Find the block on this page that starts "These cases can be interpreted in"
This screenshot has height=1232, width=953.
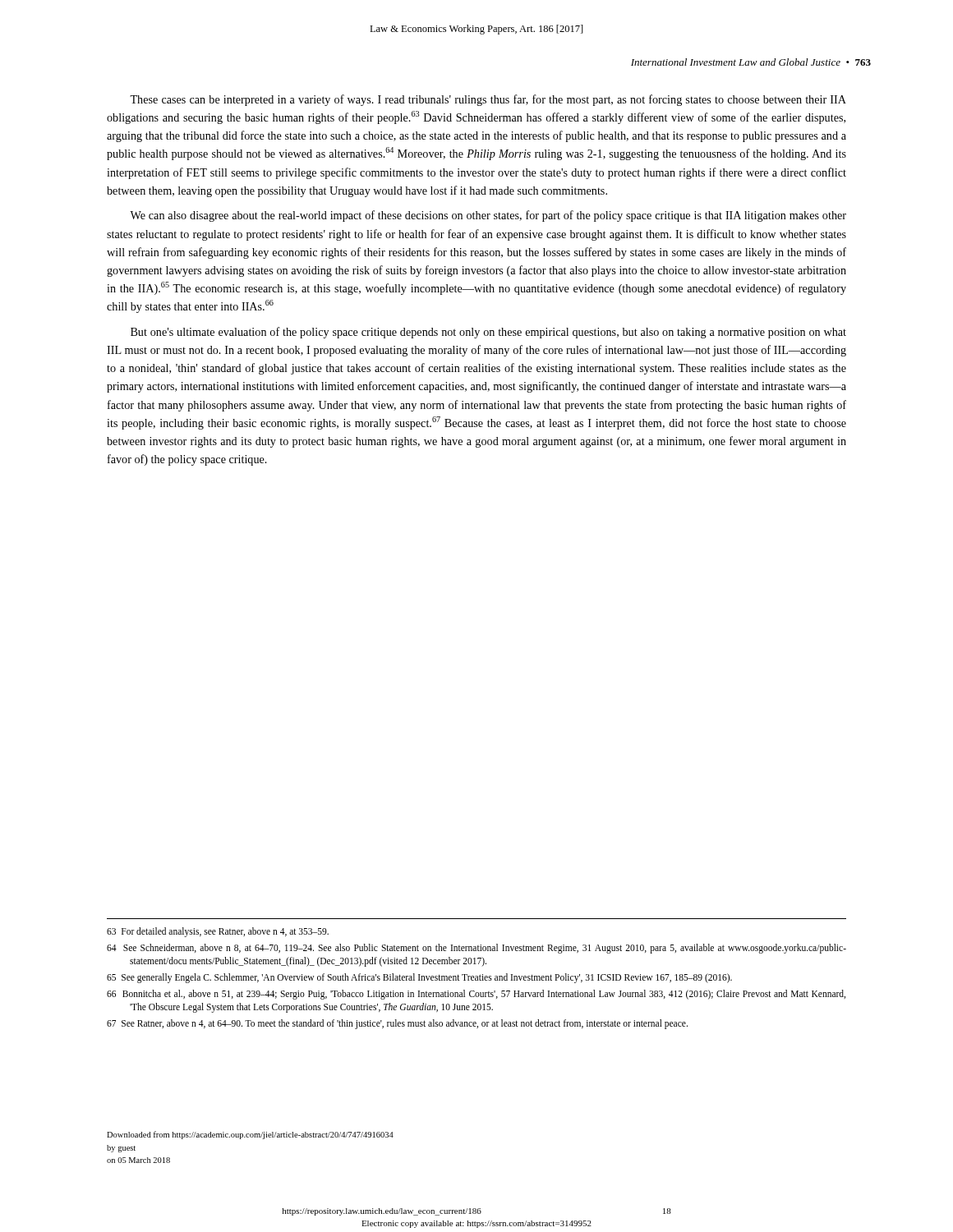pos(476,145)
